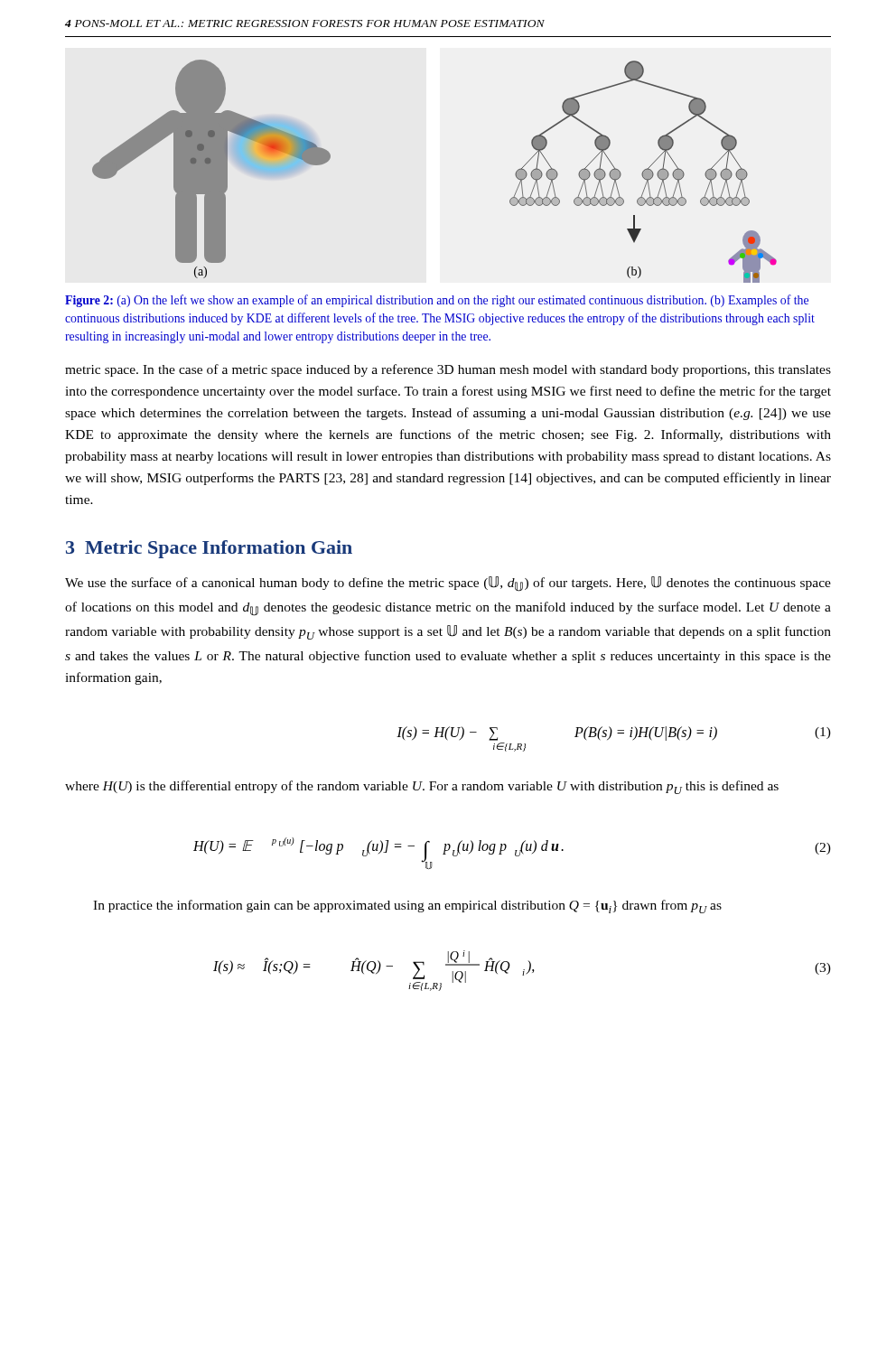This screenshot has width=896, height=1355.
Task: Point to the element starting "In practice the information gain"
Action: pos(448,906)
